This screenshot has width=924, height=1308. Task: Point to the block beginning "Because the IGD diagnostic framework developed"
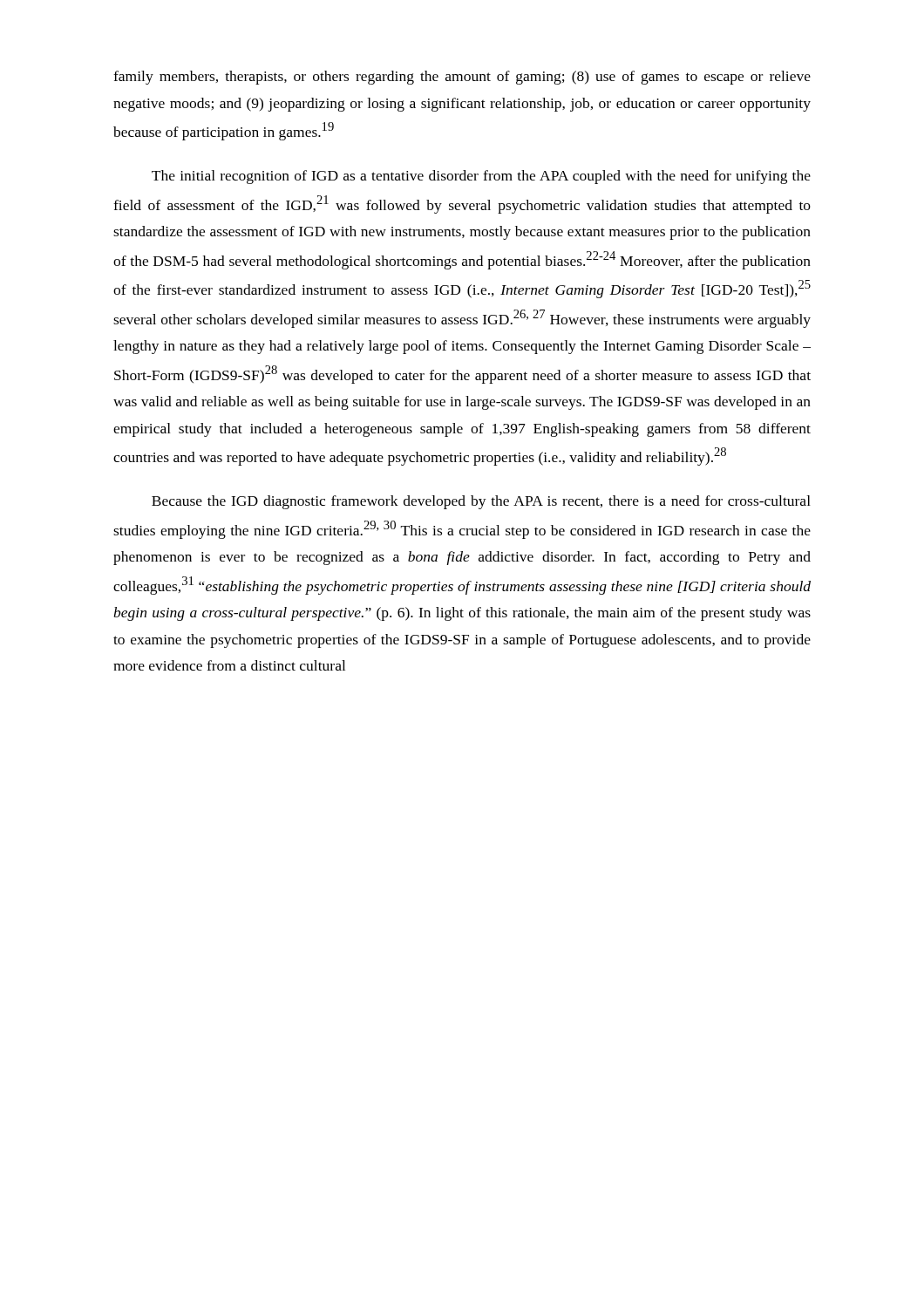point(462,583)
